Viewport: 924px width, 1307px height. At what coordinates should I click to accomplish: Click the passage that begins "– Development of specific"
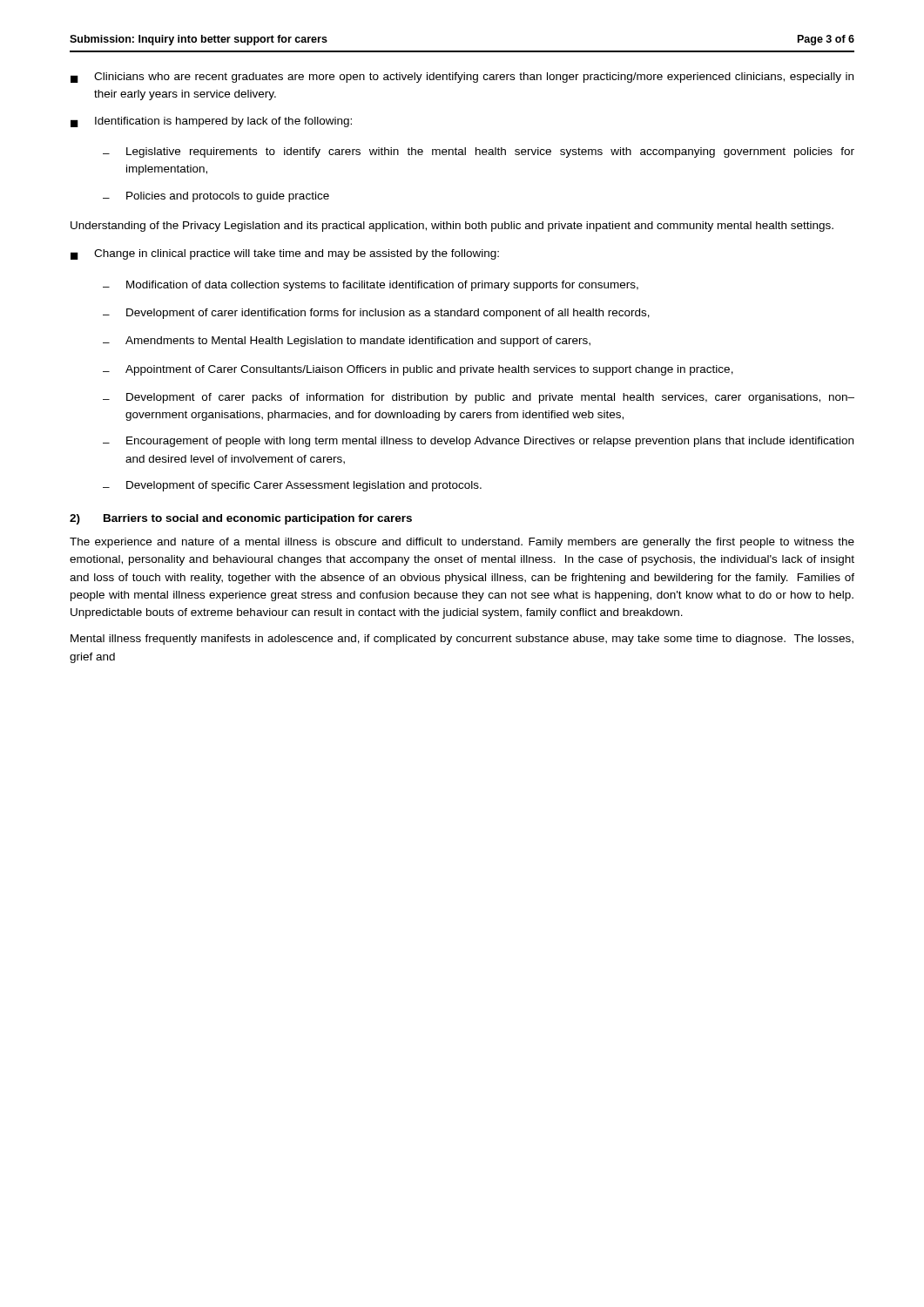click(479, 486)
